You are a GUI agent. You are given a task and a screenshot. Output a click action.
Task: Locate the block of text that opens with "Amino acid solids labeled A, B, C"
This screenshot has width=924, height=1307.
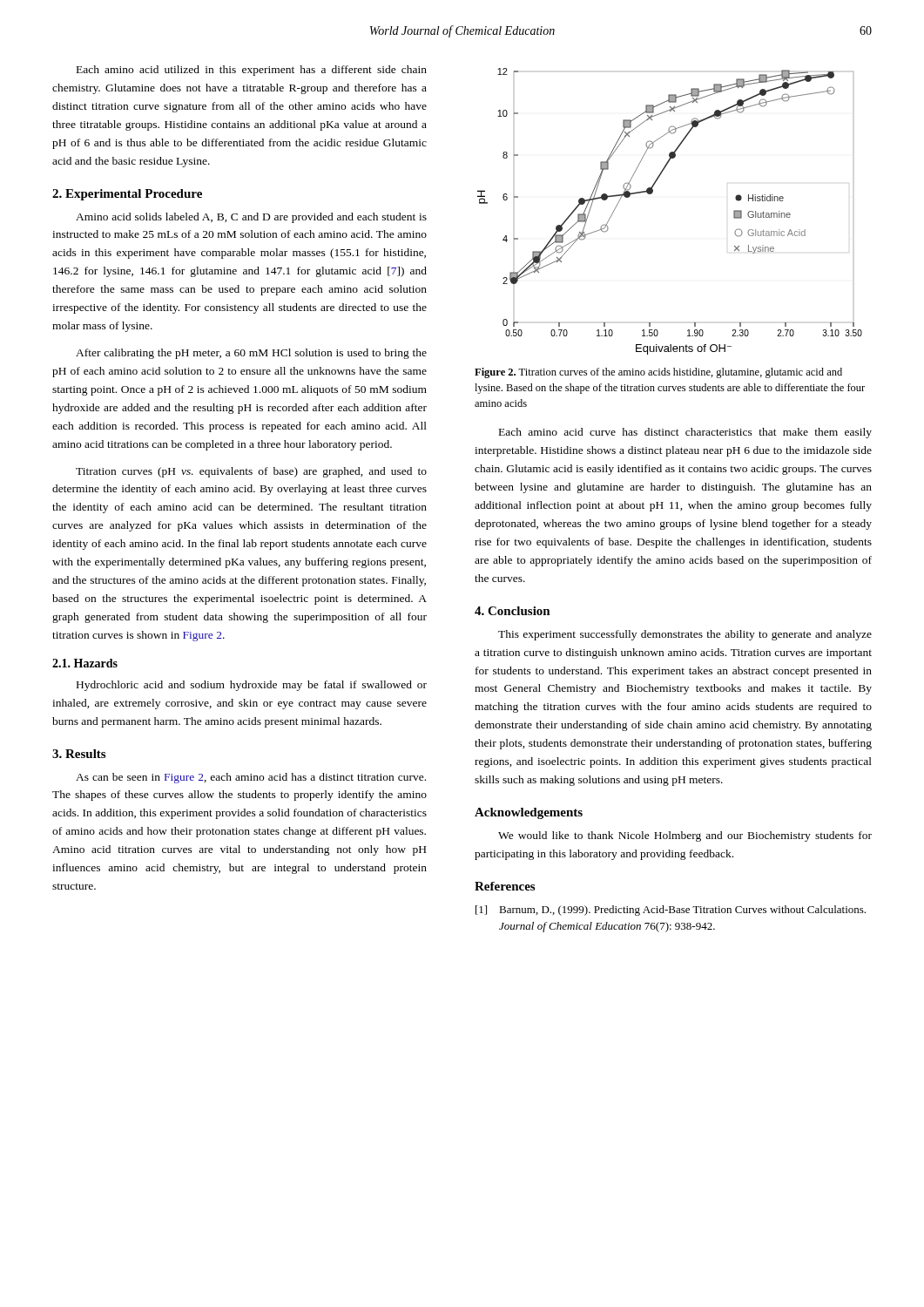tap(240, 272)
